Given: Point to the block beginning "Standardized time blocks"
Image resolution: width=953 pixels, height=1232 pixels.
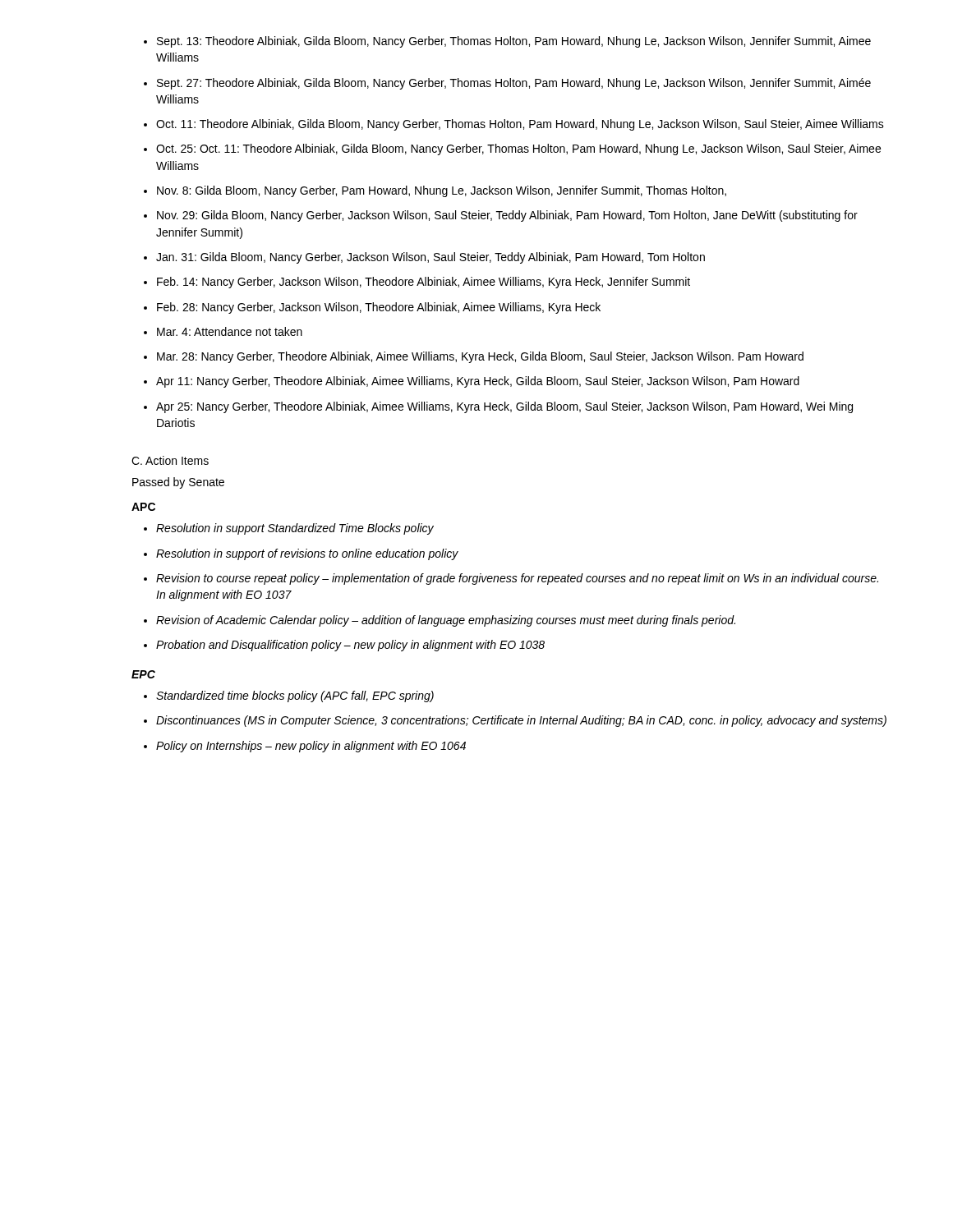Looking at the screenshot, I should 509,721.
